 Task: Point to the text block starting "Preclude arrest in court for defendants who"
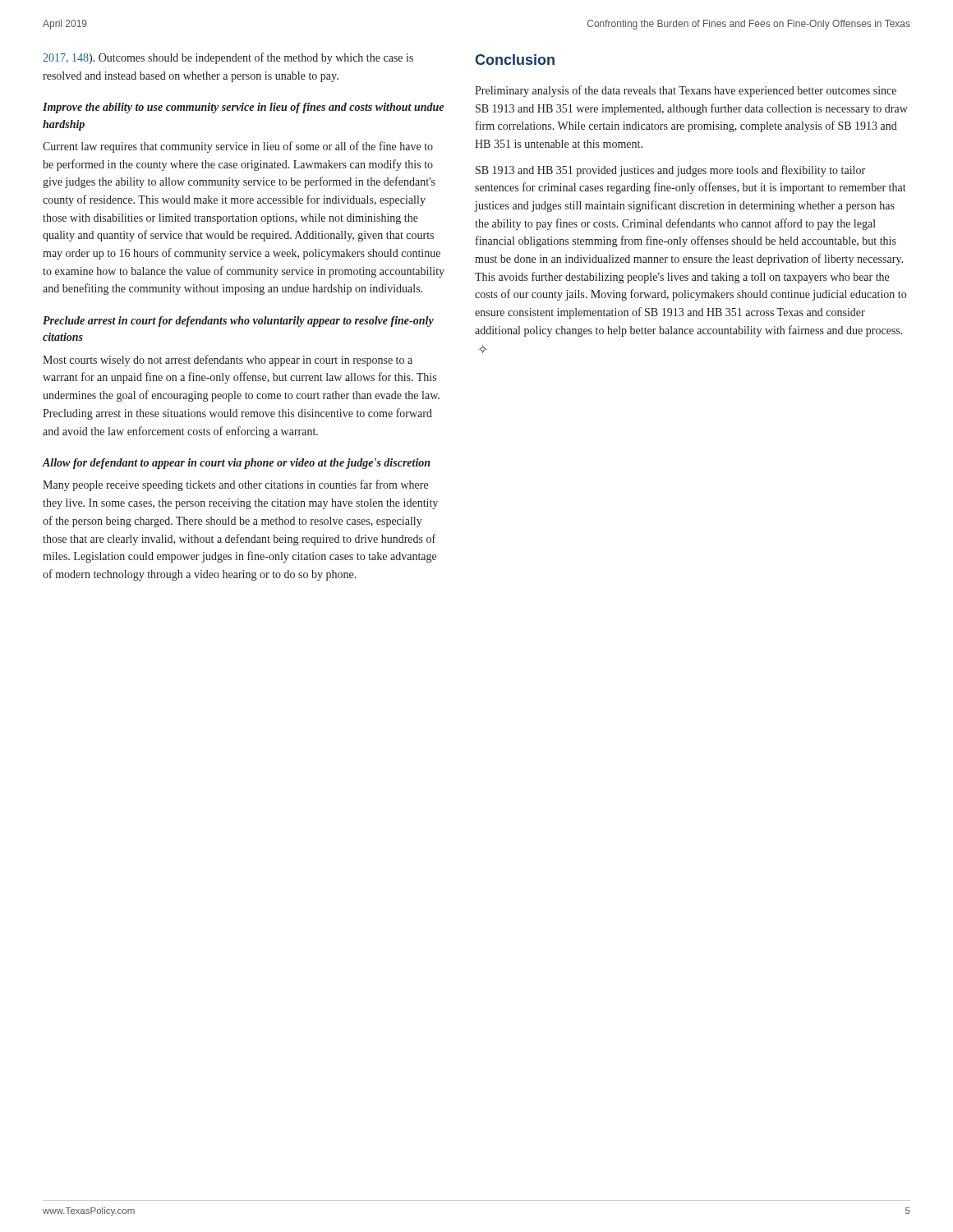pyautogui.click(x=244, y=330)
